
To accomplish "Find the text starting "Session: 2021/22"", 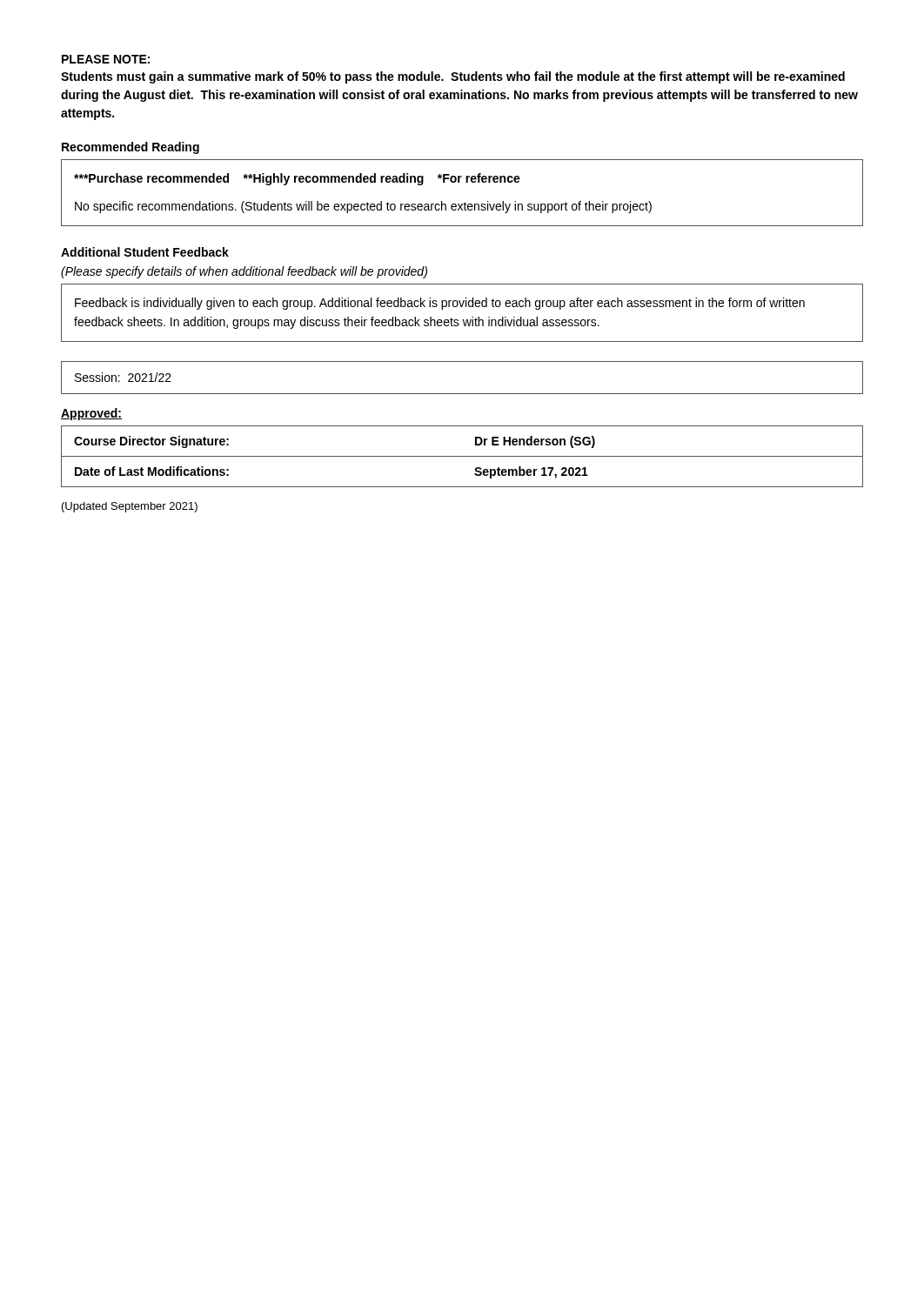I will pos(123,377).
